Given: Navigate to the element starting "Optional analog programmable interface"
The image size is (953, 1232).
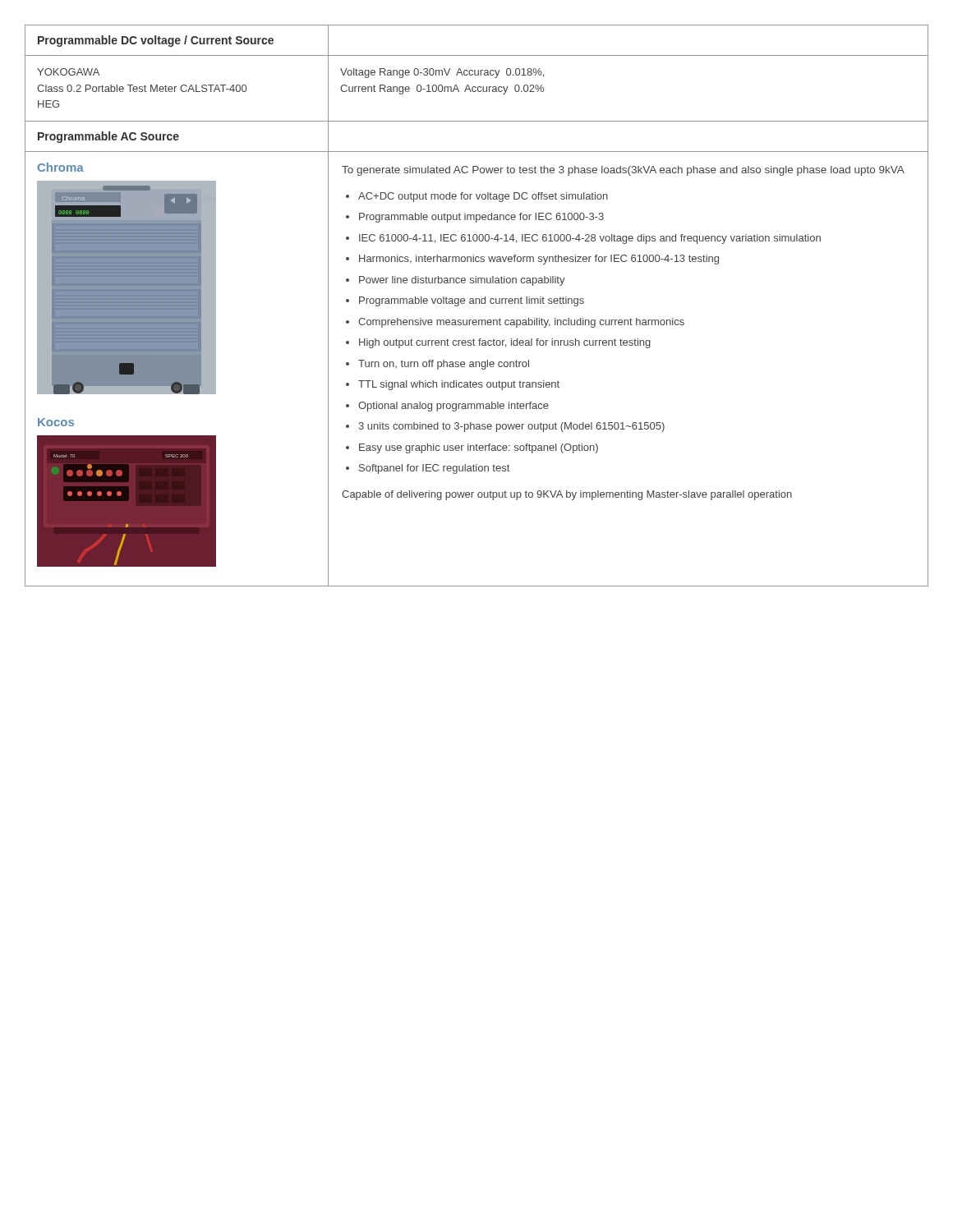Looking at the screenshot, I should coord(453,405).
